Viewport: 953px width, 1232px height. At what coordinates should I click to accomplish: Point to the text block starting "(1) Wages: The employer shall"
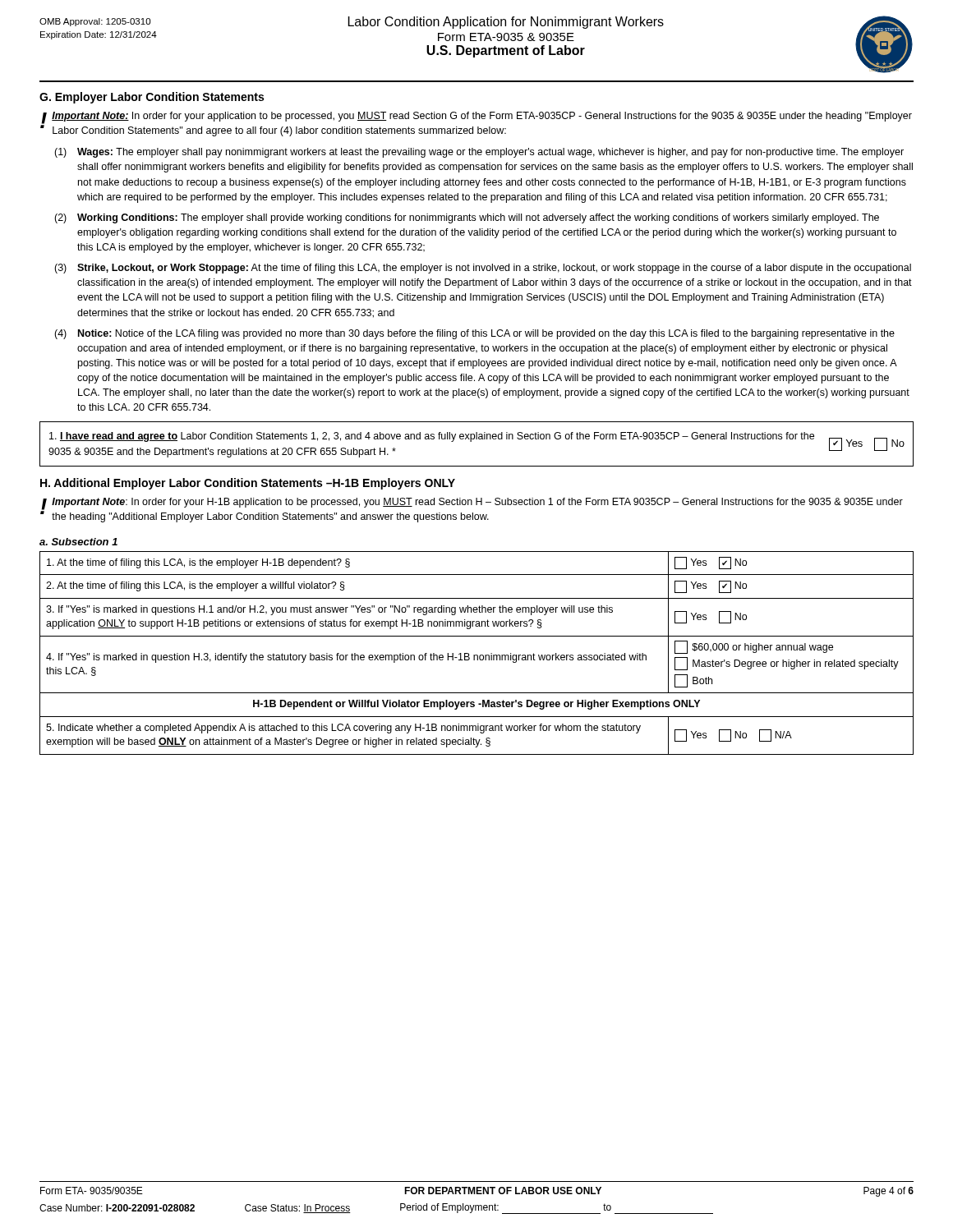pos(476,175)
